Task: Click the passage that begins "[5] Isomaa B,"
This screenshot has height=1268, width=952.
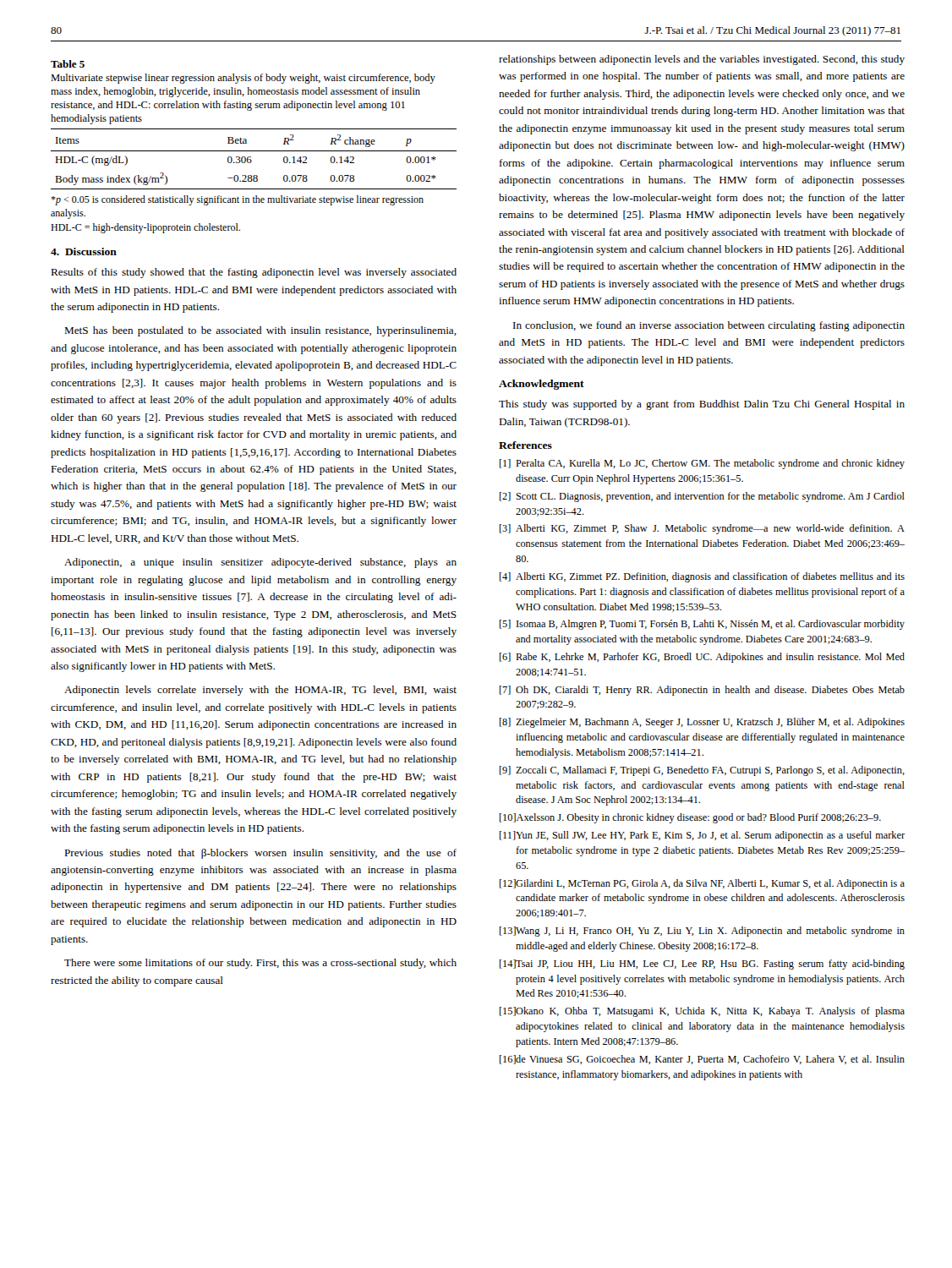Action: [x=702, y=632]
